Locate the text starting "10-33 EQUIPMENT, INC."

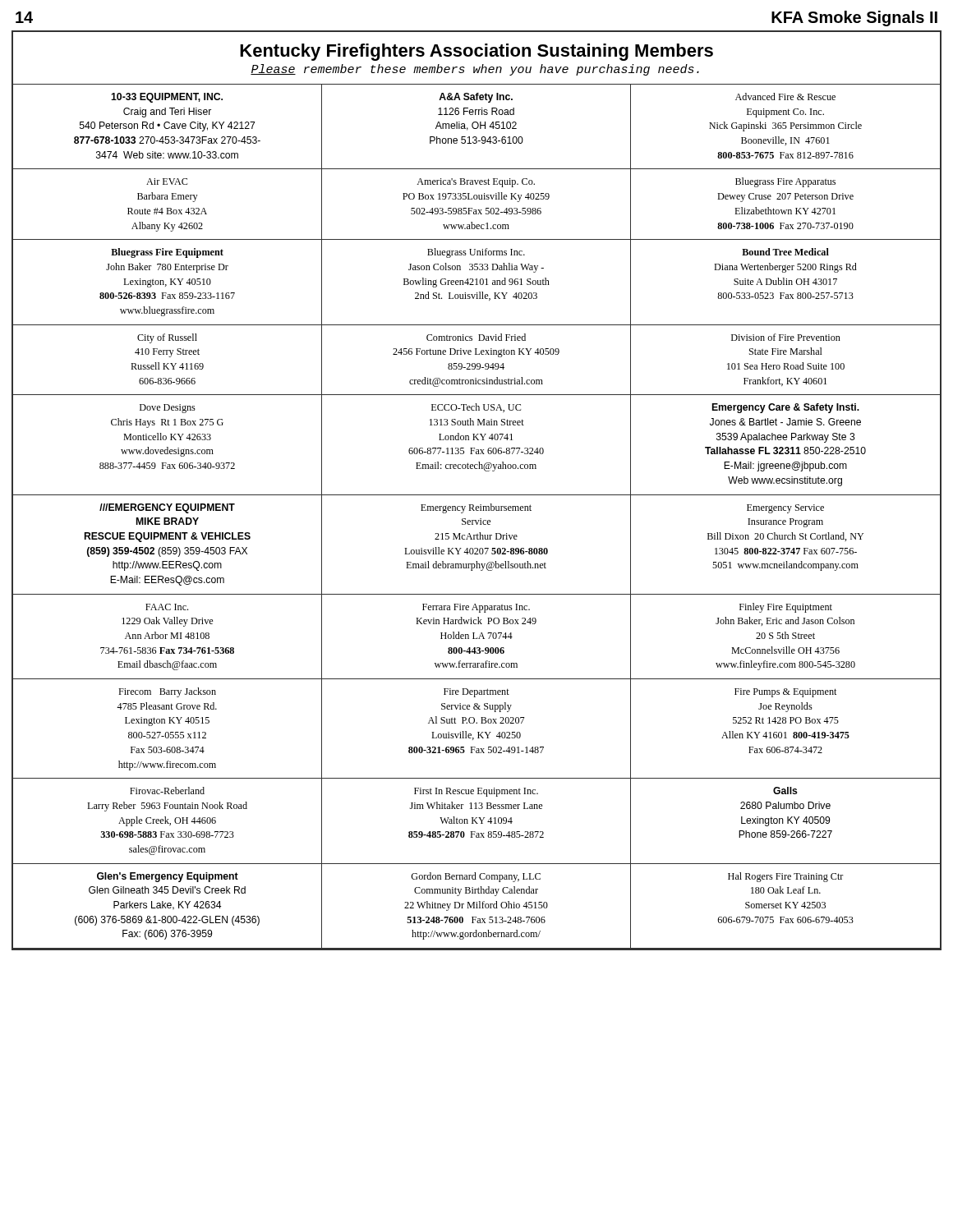click(167, 126)
